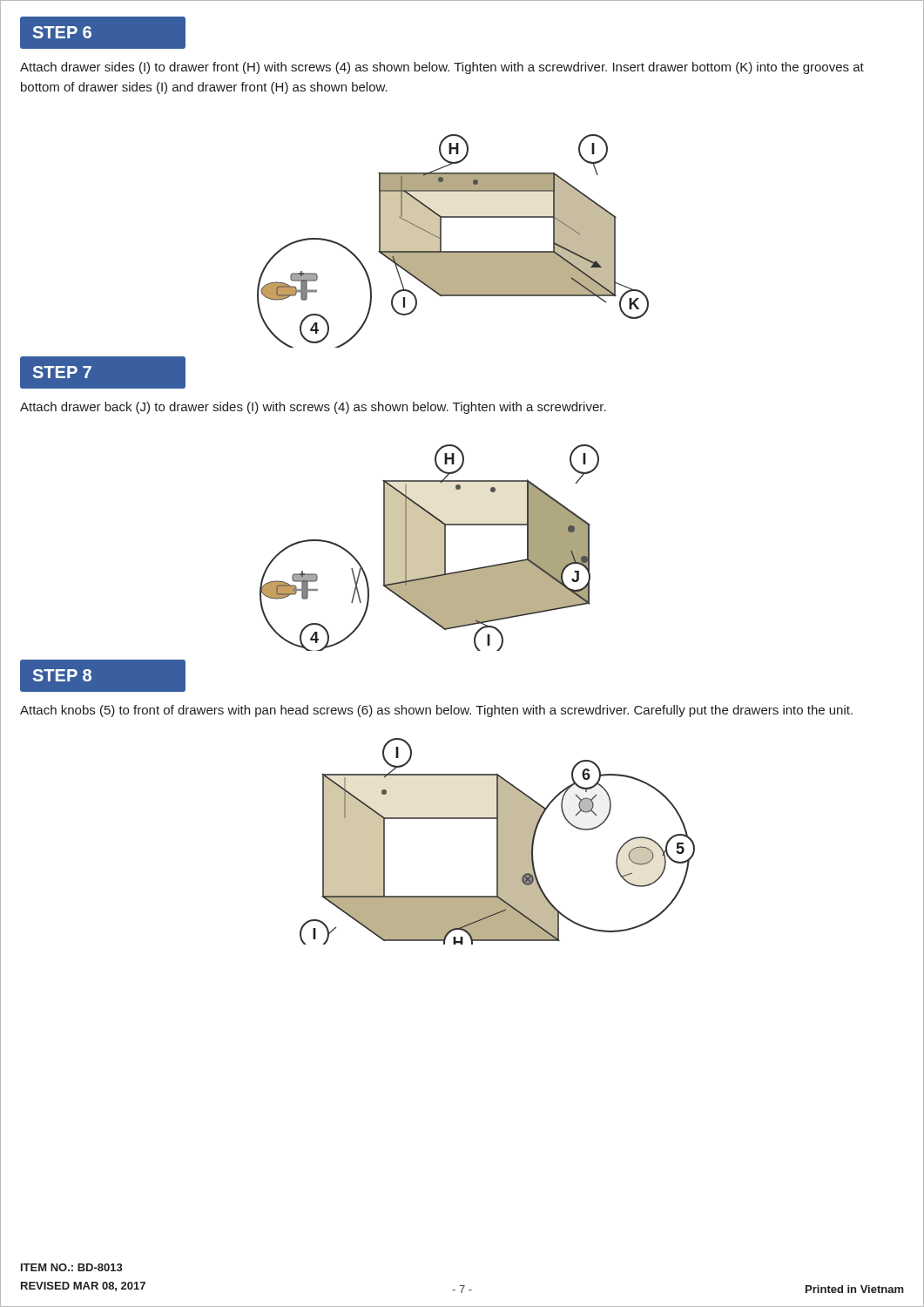Find the passage starting "STEP 7"
The width and height of the screenshot is (924, 1307).
coord(62,372)
